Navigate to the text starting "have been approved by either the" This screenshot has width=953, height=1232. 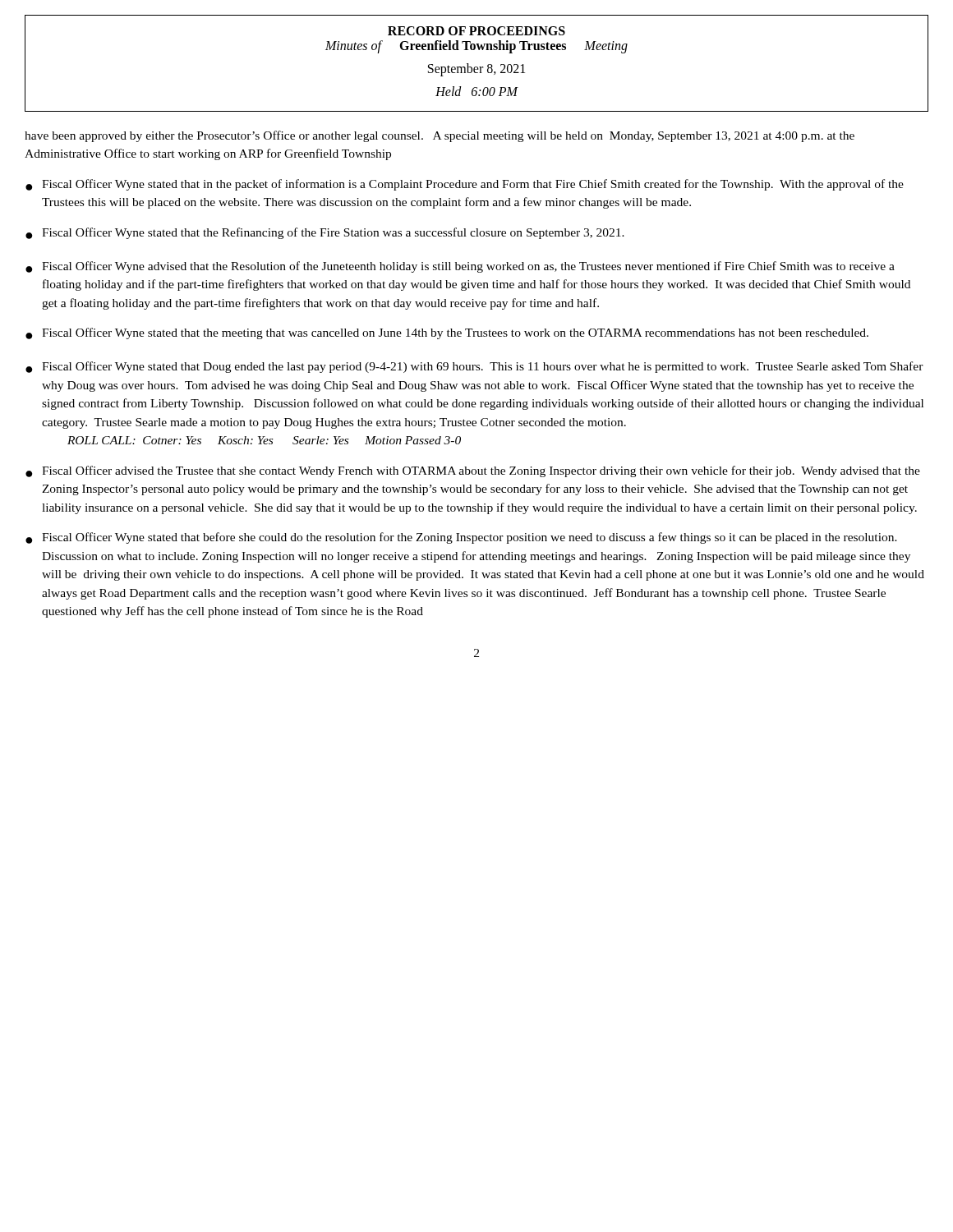click(440, 144)
